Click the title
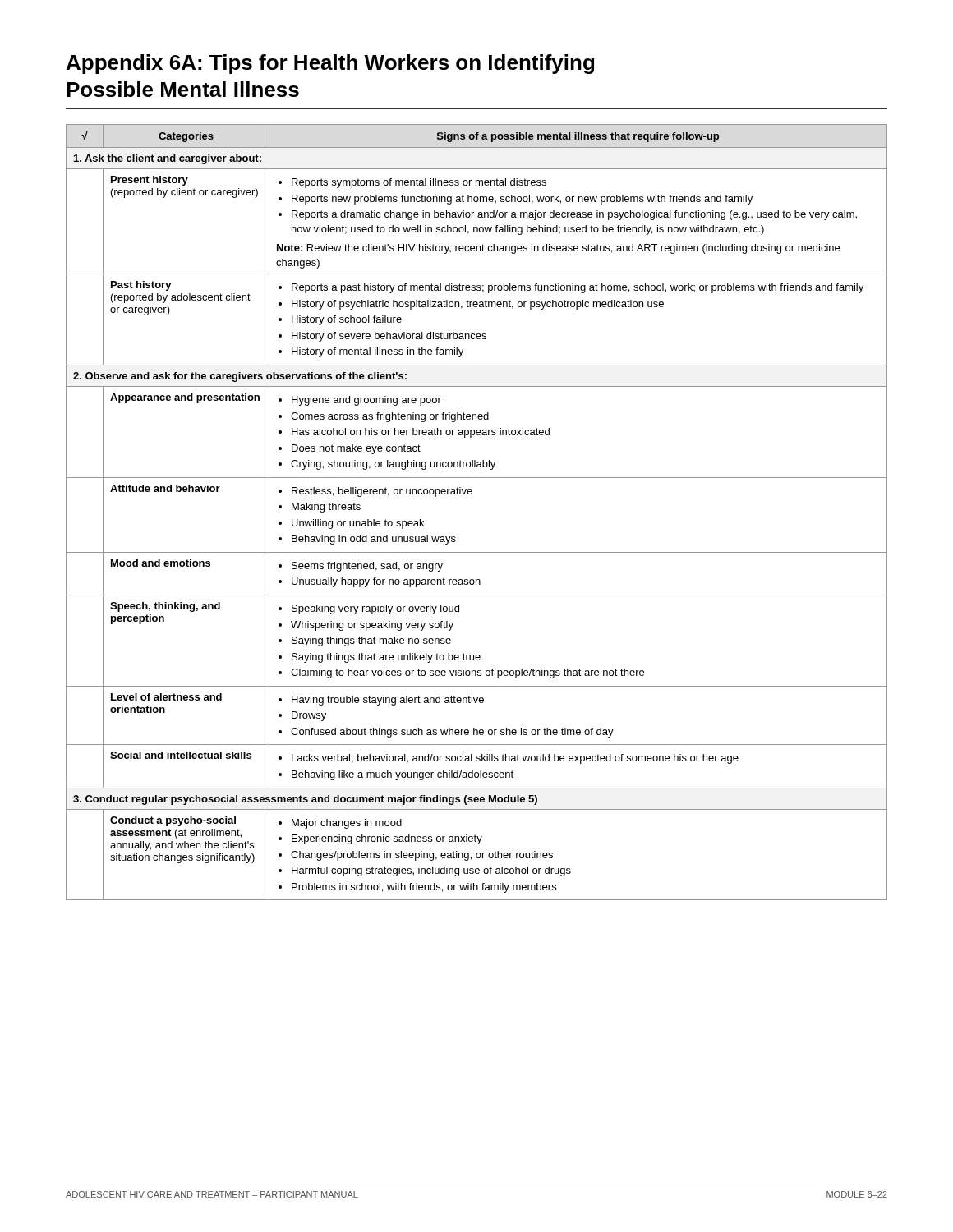Viewport: 953px width, 1232px height. point(476,79)
